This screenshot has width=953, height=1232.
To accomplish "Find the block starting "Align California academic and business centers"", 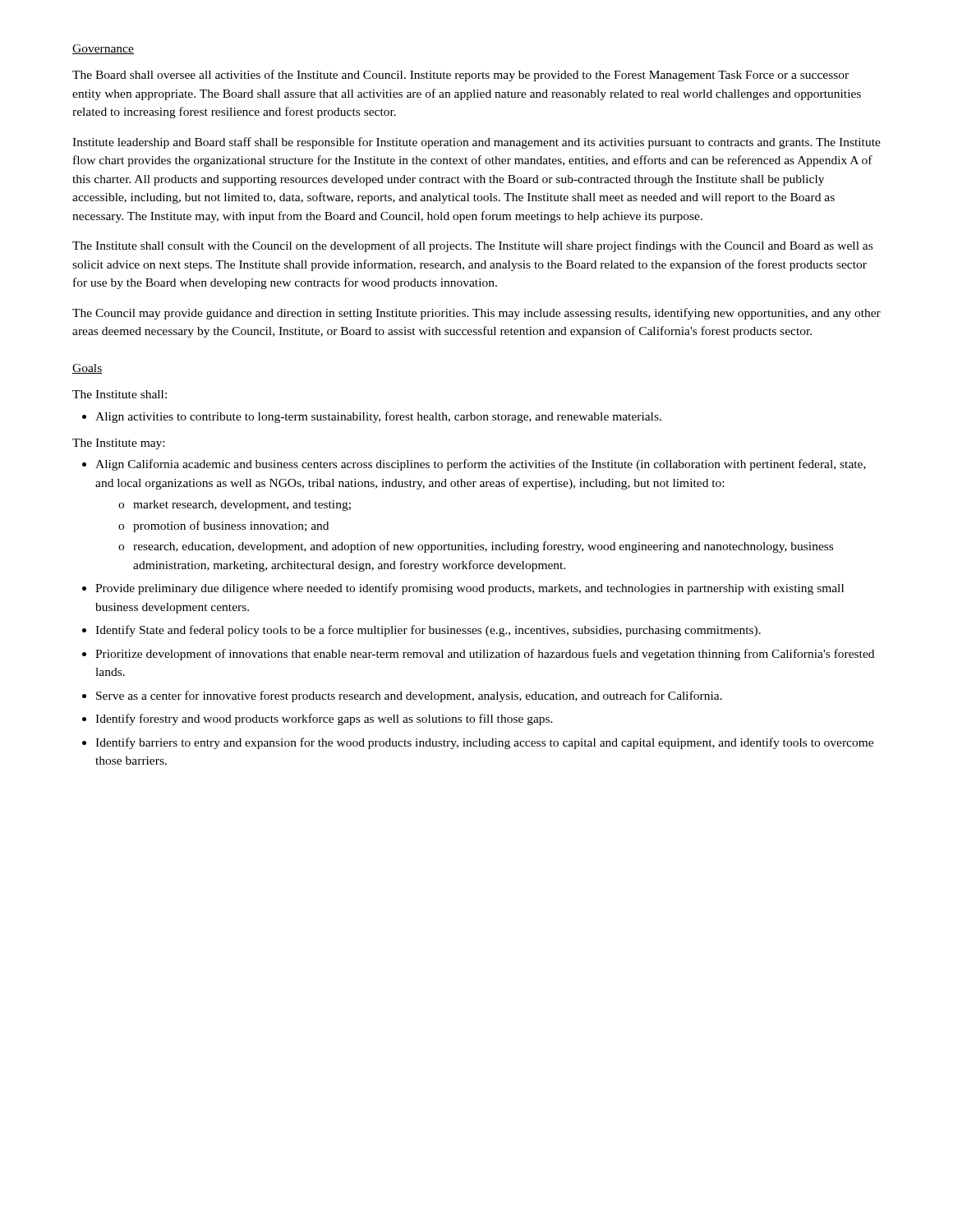I will pyautogui.click(x=474, y=465).
